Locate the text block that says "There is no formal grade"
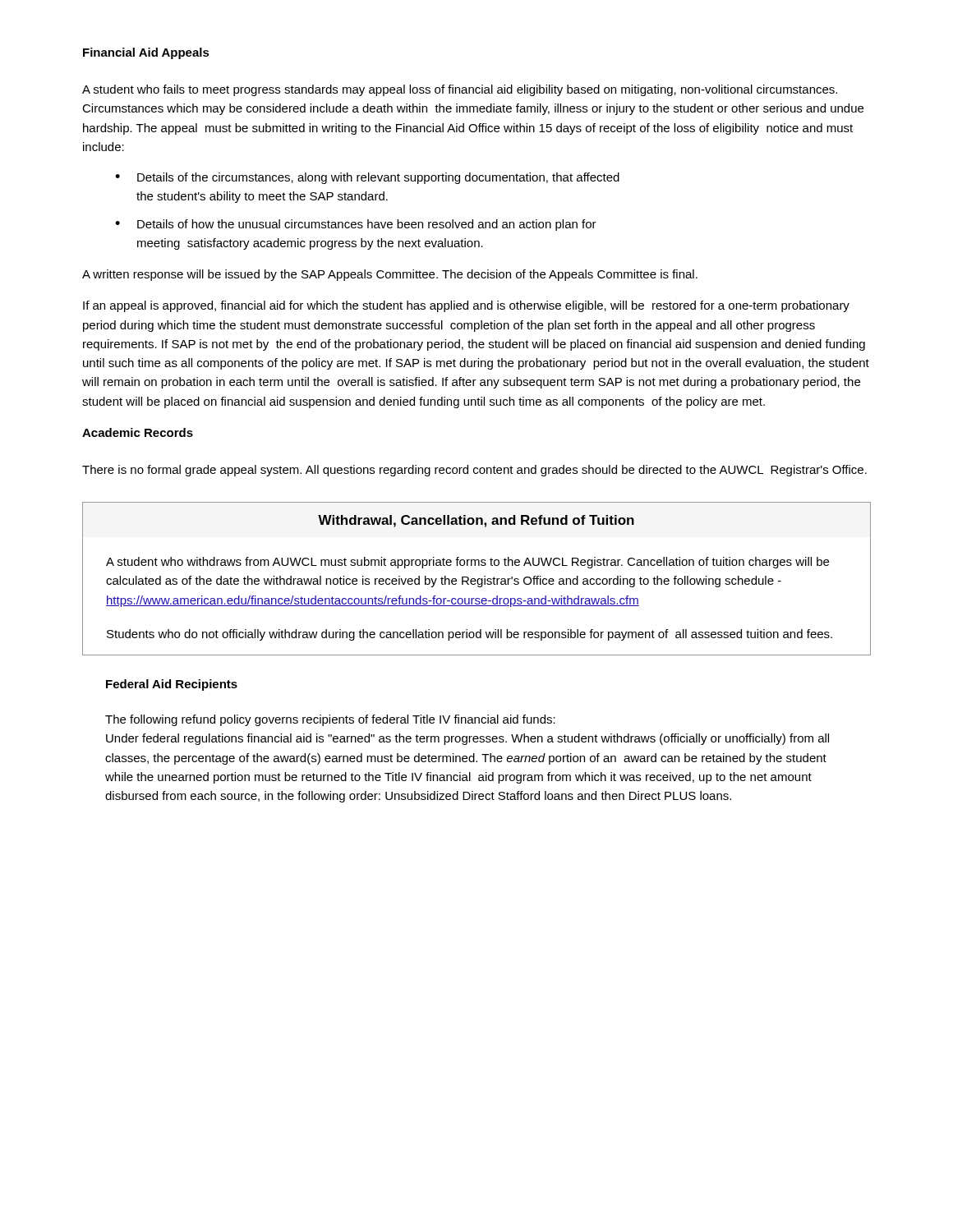953x1232 pixels. coord(476,469)
